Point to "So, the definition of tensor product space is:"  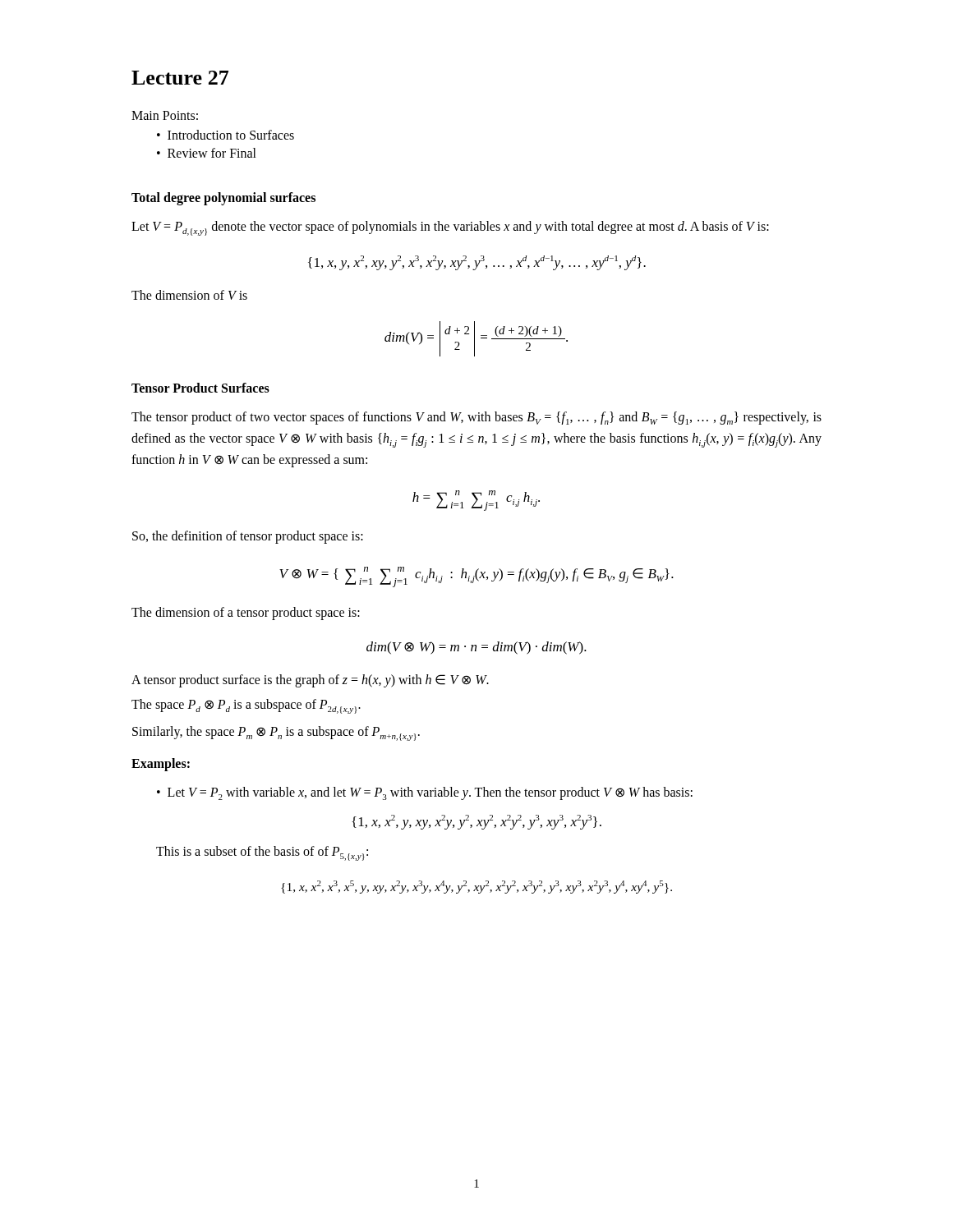tap(248, 536)
